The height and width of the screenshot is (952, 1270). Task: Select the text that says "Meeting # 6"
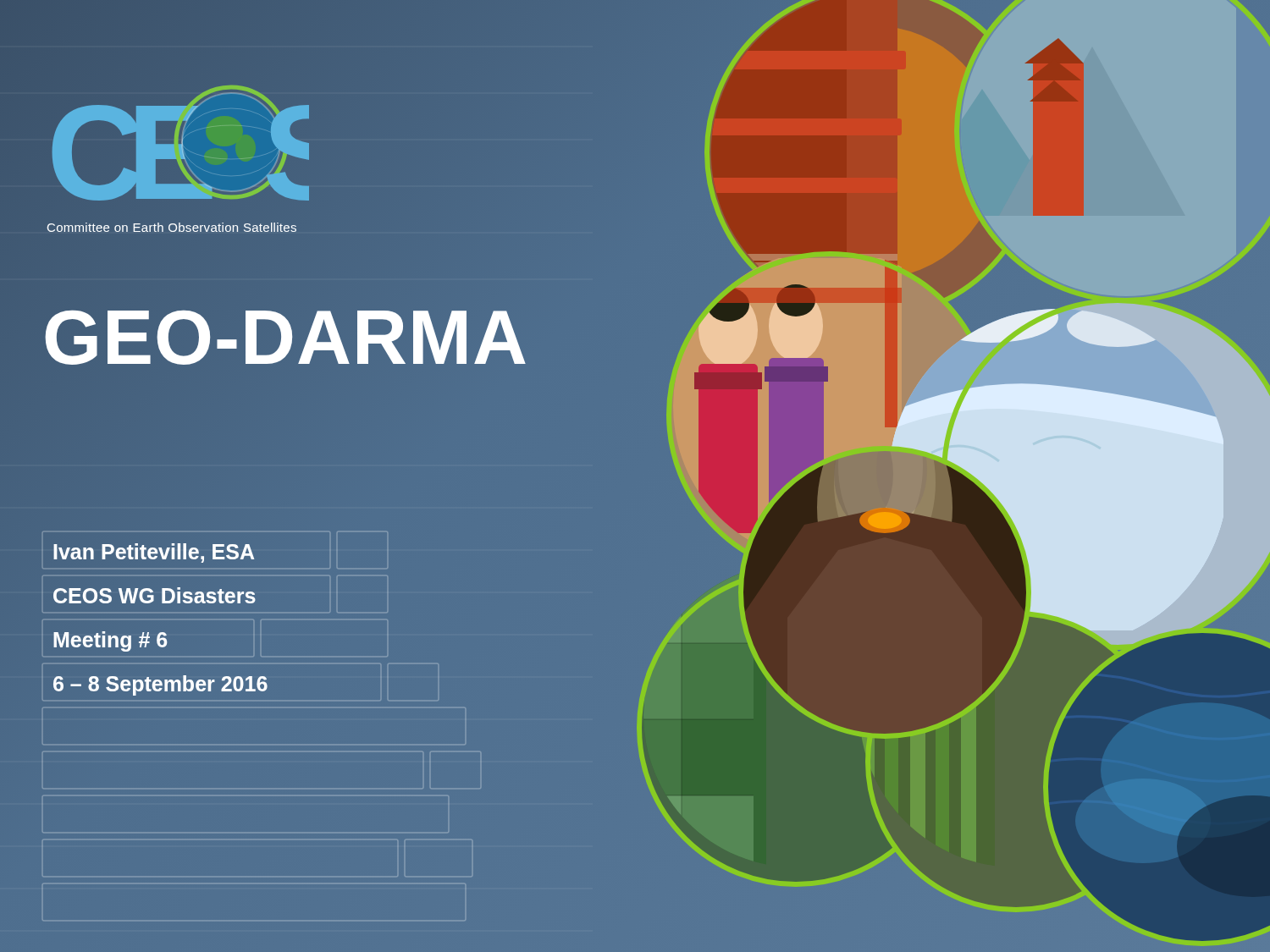[x=110, y=640]
